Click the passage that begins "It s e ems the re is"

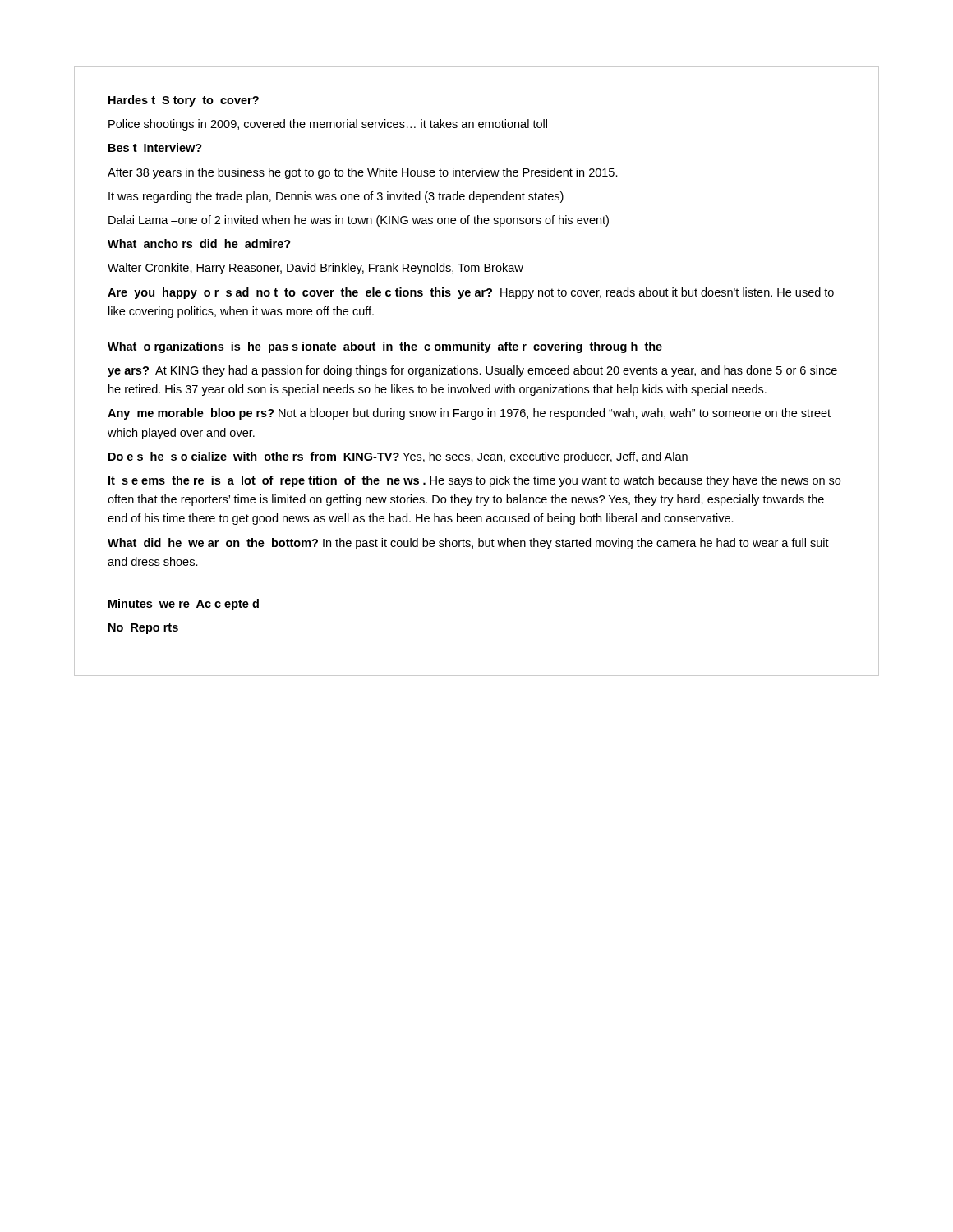474,500
